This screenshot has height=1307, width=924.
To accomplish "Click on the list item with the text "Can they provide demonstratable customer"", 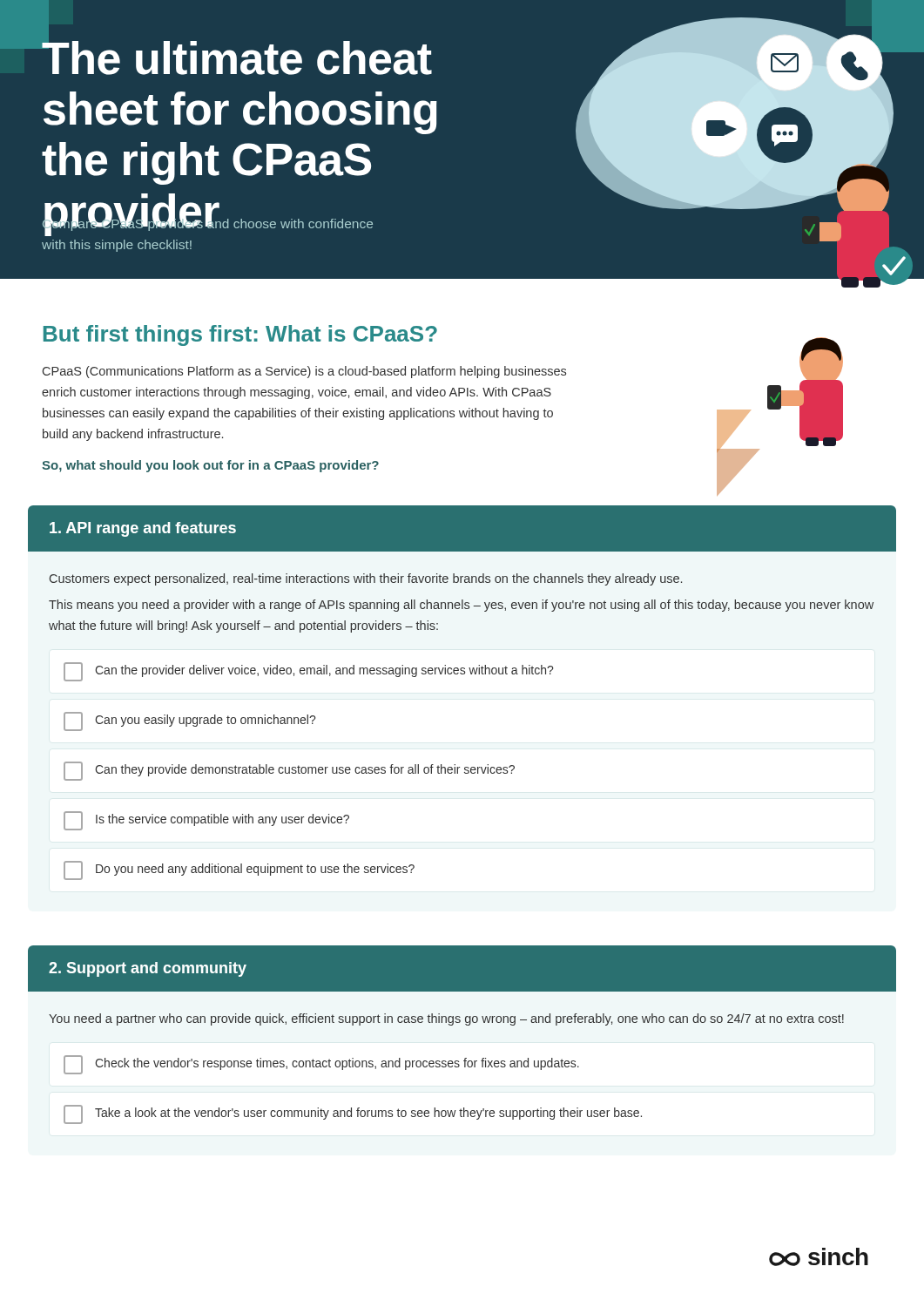I will (x=289, y=771).
